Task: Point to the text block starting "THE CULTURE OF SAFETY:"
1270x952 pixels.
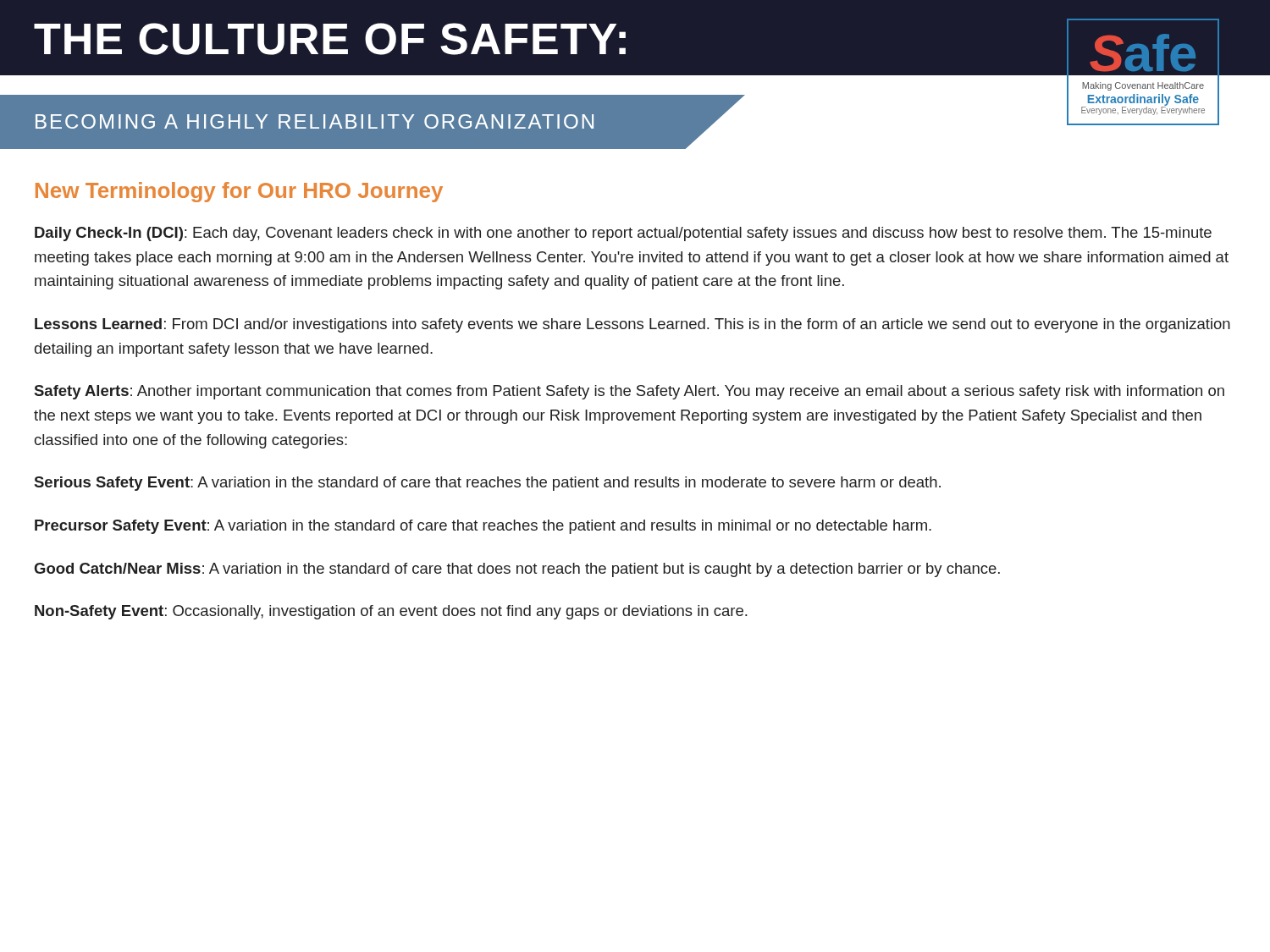Action: coord(635,39)
